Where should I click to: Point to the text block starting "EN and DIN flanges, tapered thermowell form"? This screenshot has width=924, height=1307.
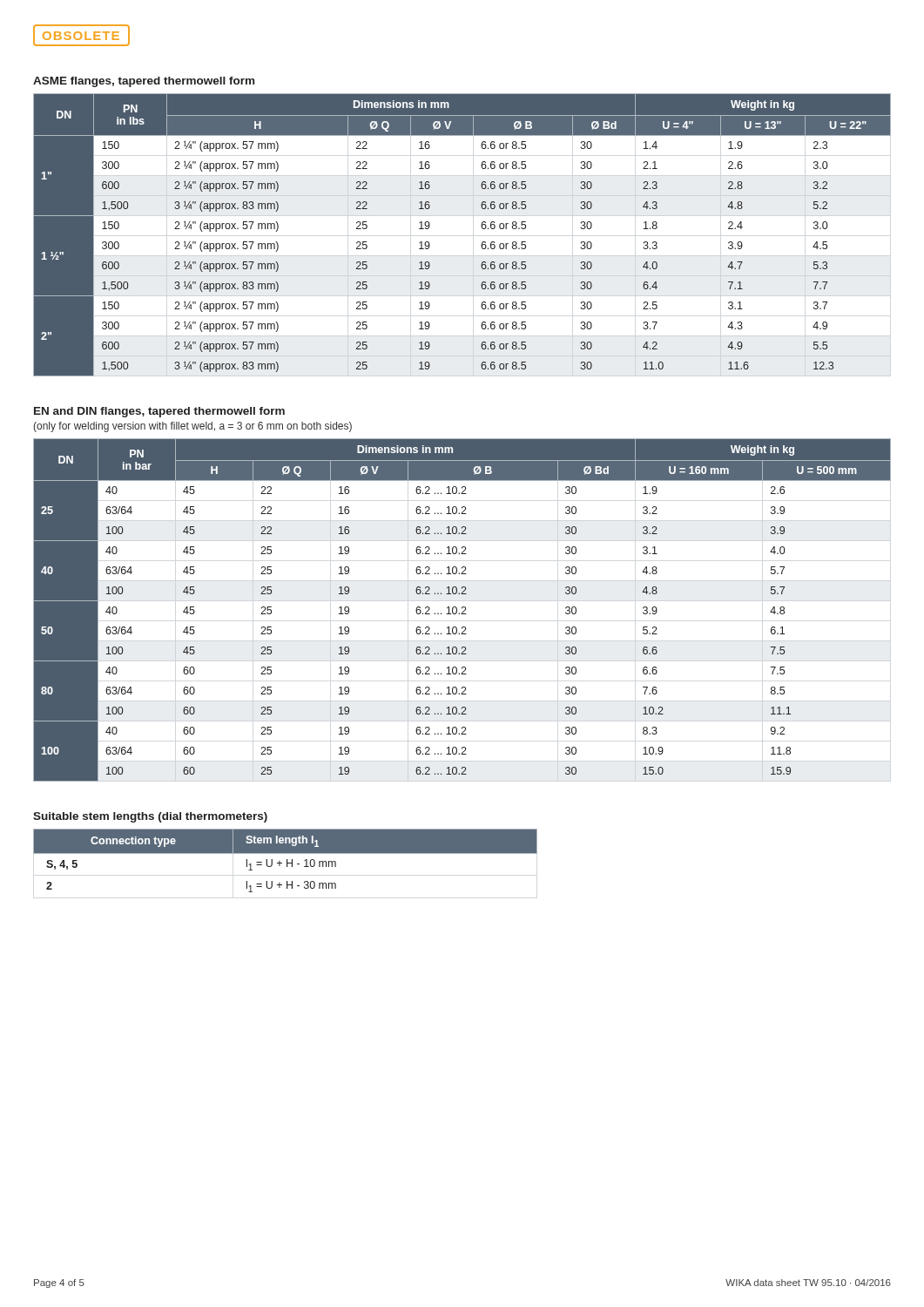tap(159, 411)
